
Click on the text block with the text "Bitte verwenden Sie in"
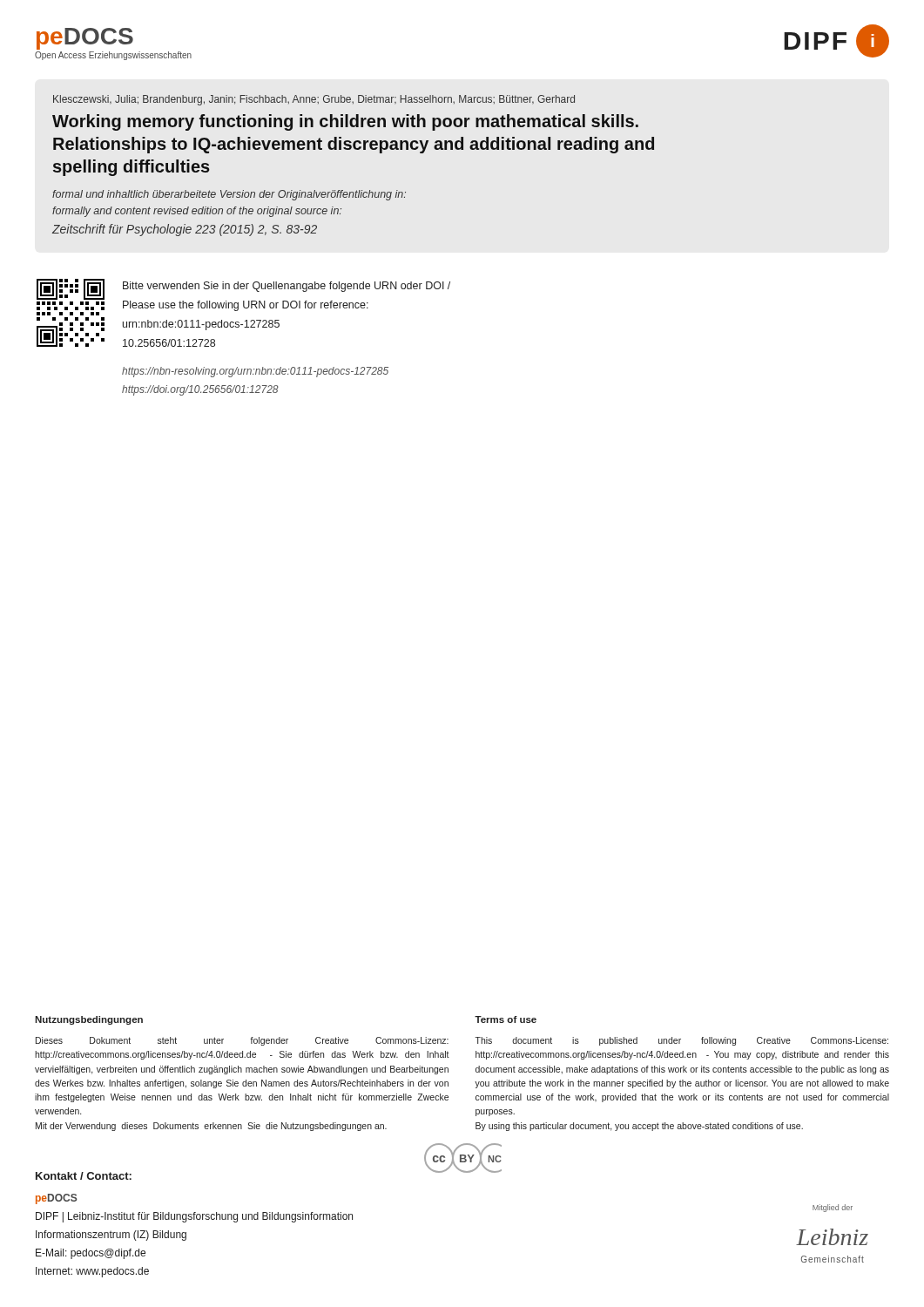tap(286, 315)
